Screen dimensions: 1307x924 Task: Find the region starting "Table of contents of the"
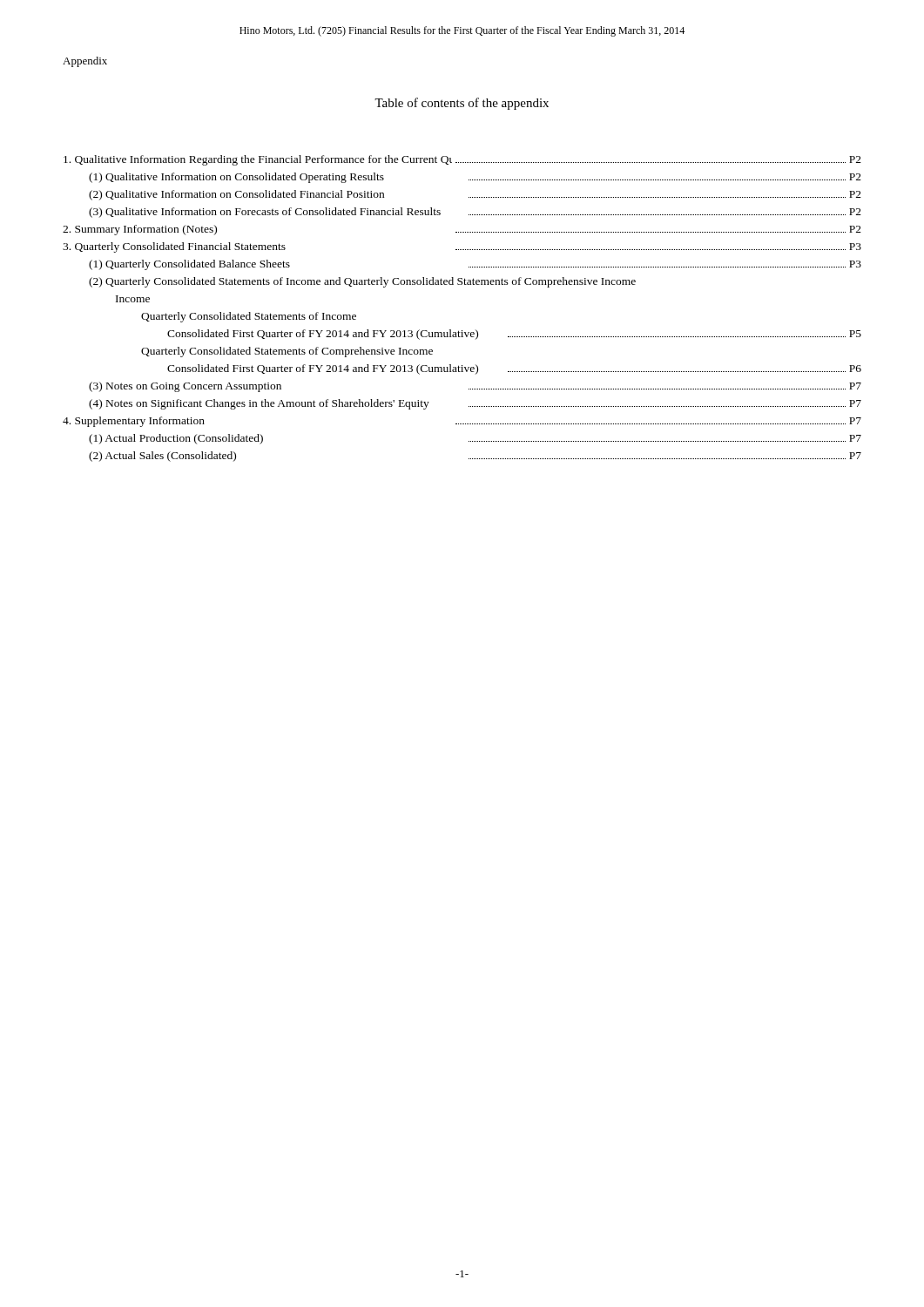462,103
